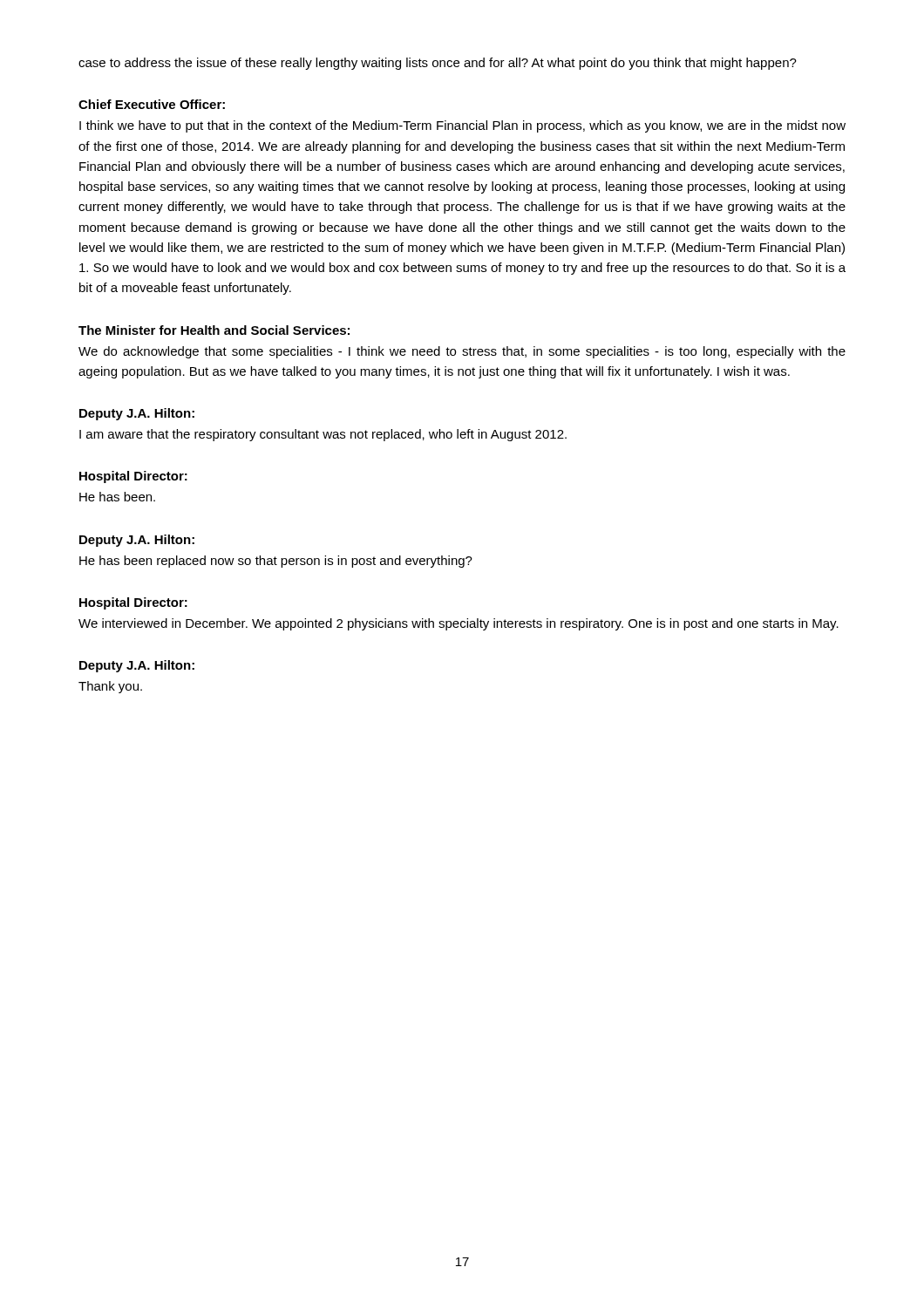The width and height of the screenshot is (924, 1308).
Task: Find the text starting "I think we"
Action: 462,206
